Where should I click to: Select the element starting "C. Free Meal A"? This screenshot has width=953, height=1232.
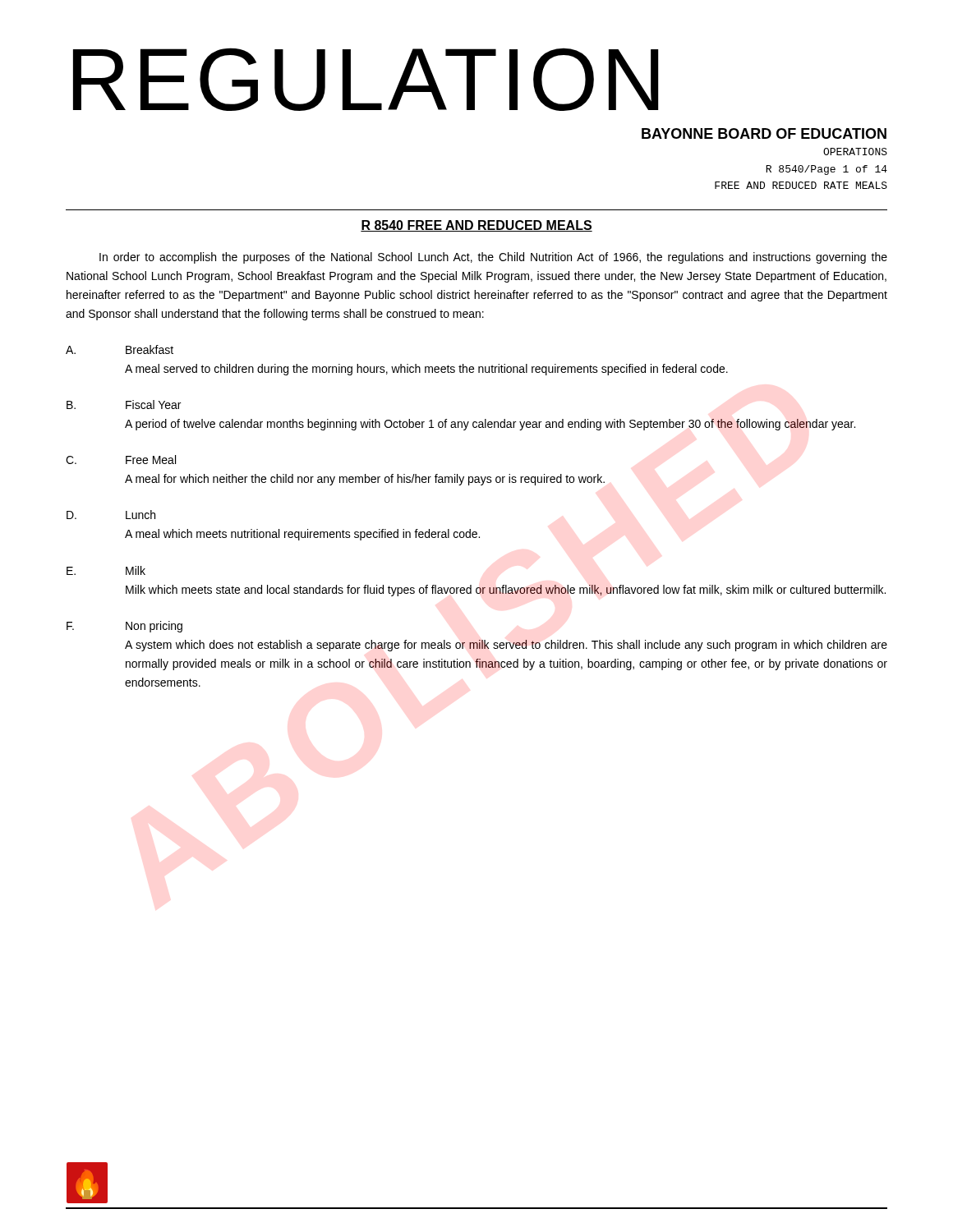point(476,467)
